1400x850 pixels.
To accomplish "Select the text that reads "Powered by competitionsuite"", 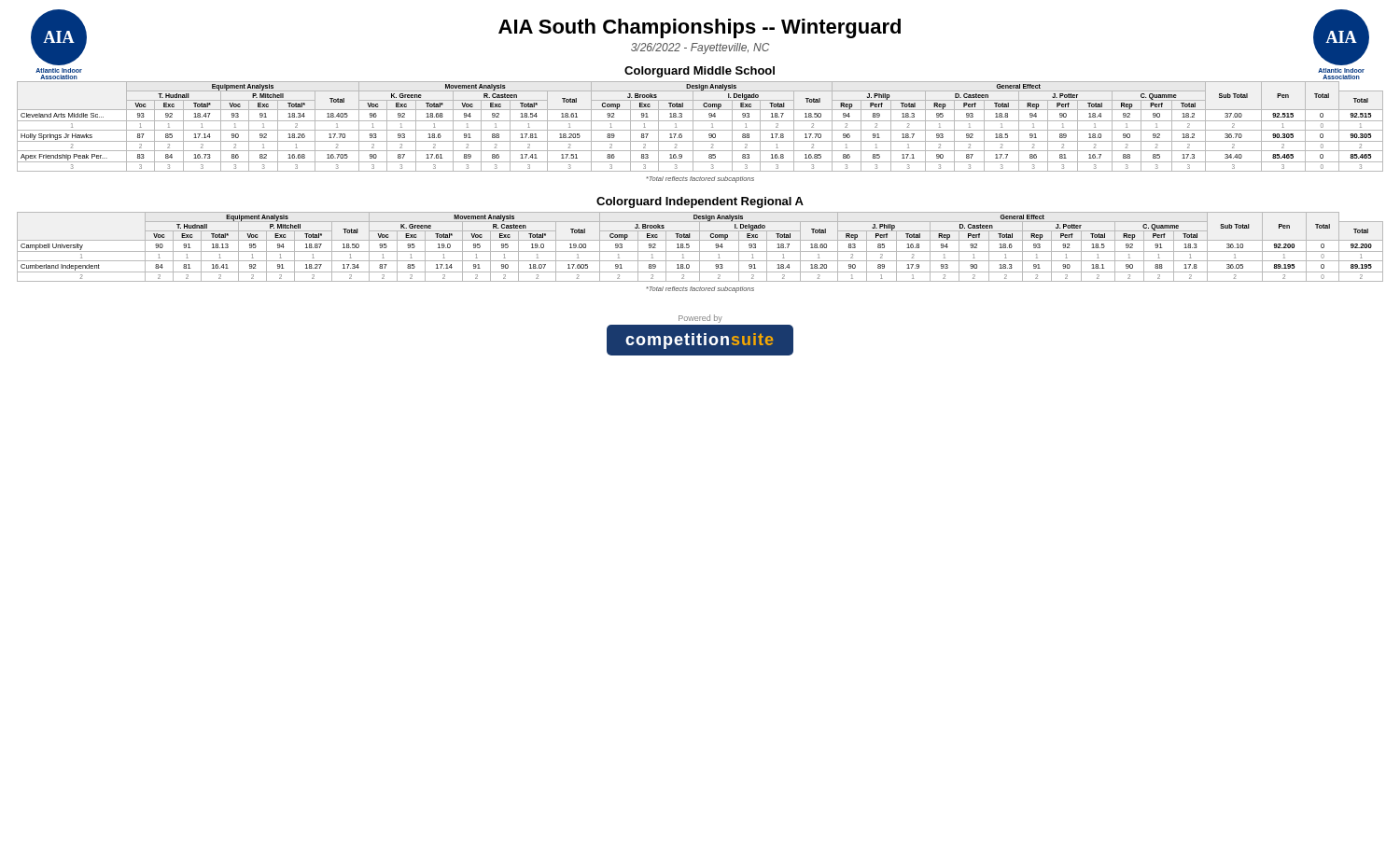I will coord(700,334).
